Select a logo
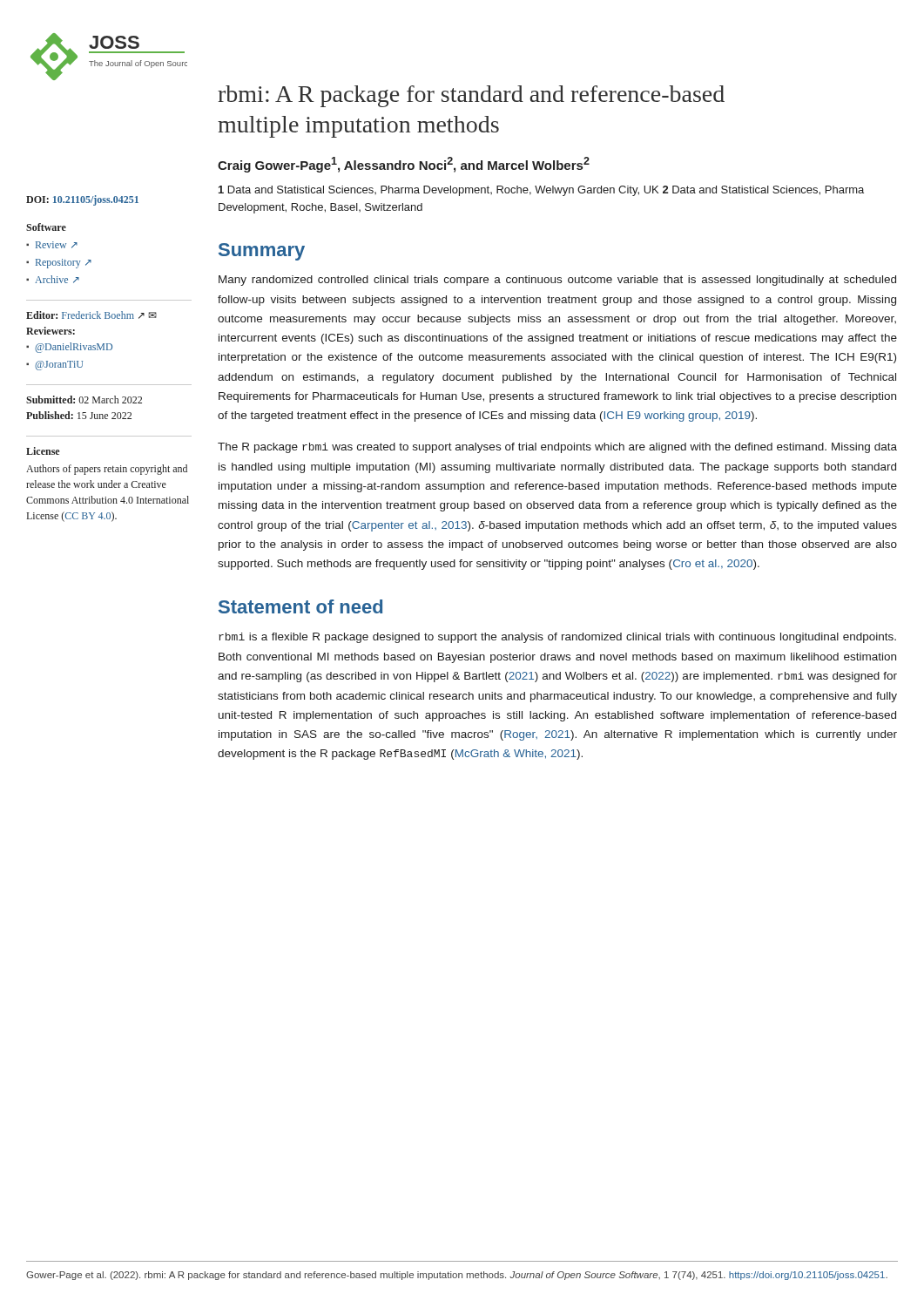The height and width of the screenshot is (1307, 924). coord(111,59)
